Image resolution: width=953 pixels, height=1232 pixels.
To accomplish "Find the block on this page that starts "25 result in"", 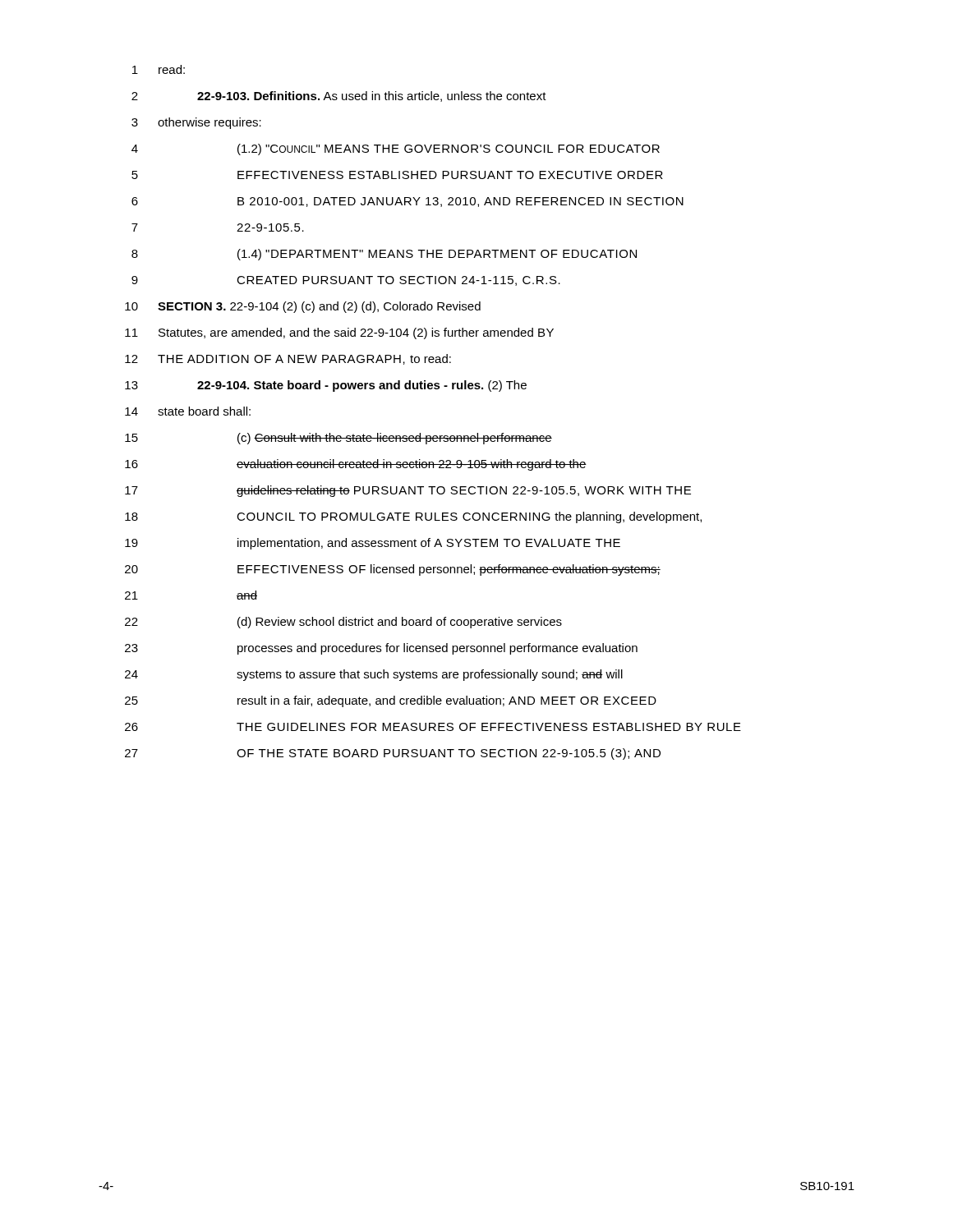I will coord(476,700).
